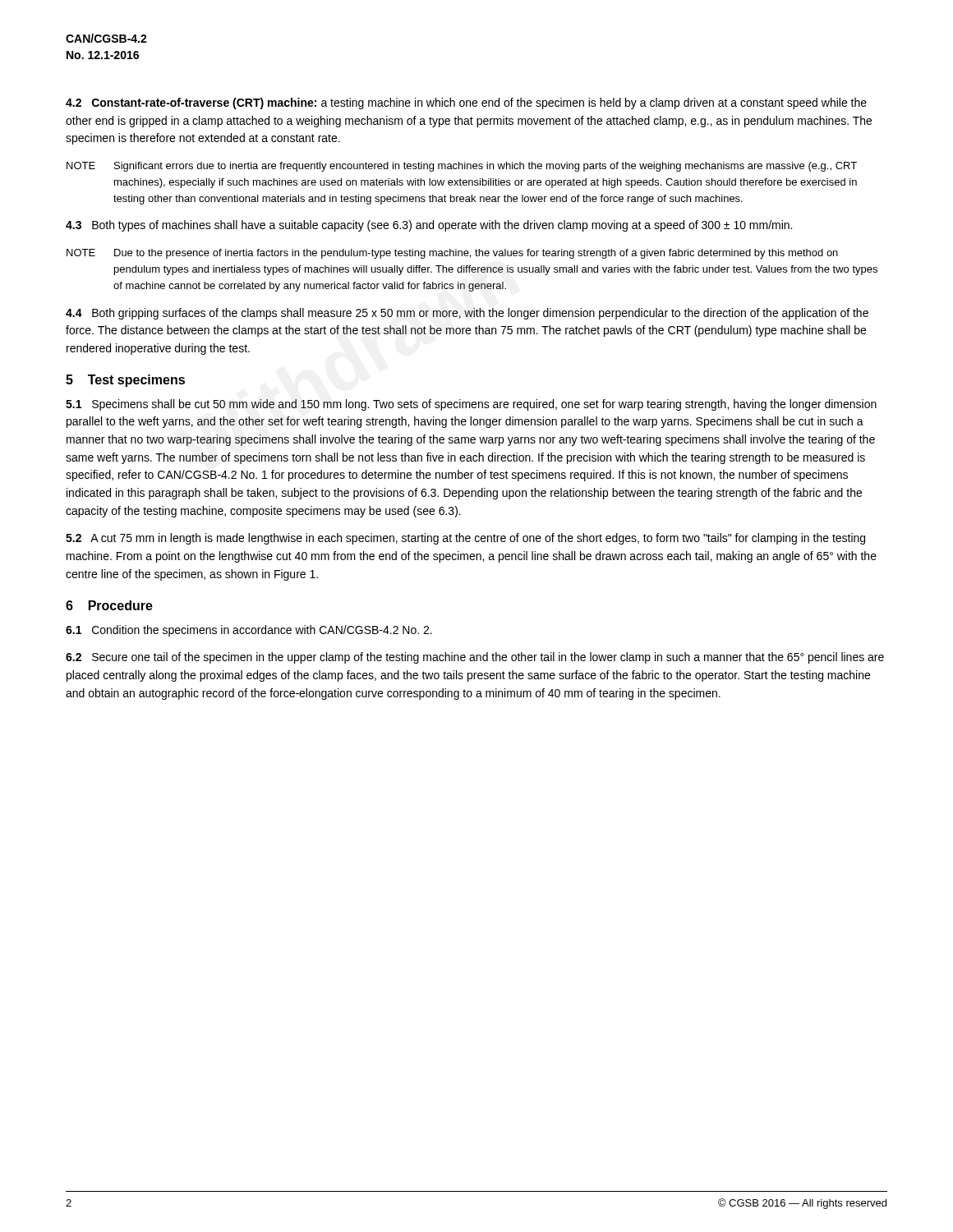Find the block on this page that starts "3 Both types of"
Screen dimensions: 1232x953
[429, 225]
